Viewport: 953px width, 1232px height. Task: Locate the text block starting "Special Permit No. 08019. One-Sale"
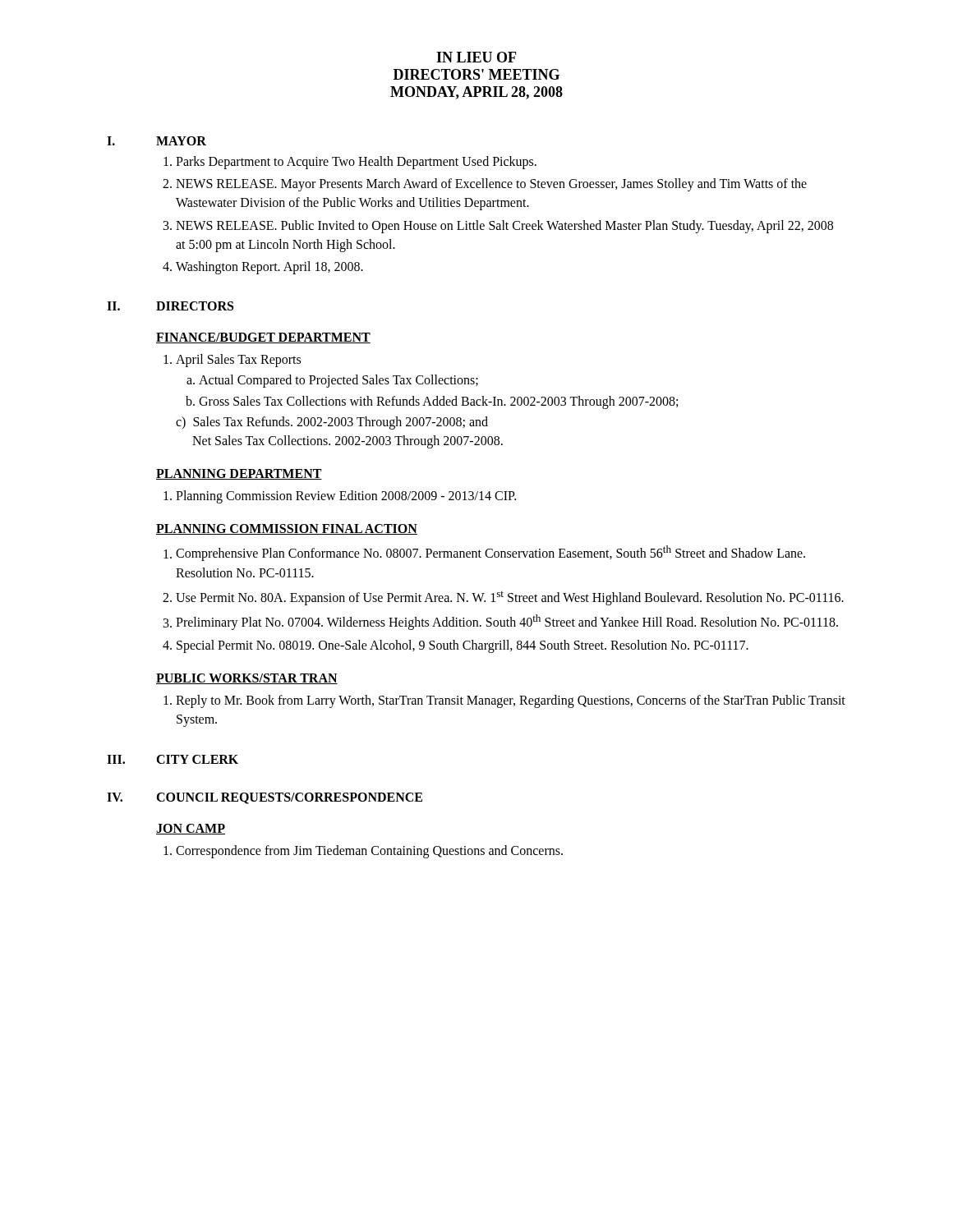tap(462, 645)
